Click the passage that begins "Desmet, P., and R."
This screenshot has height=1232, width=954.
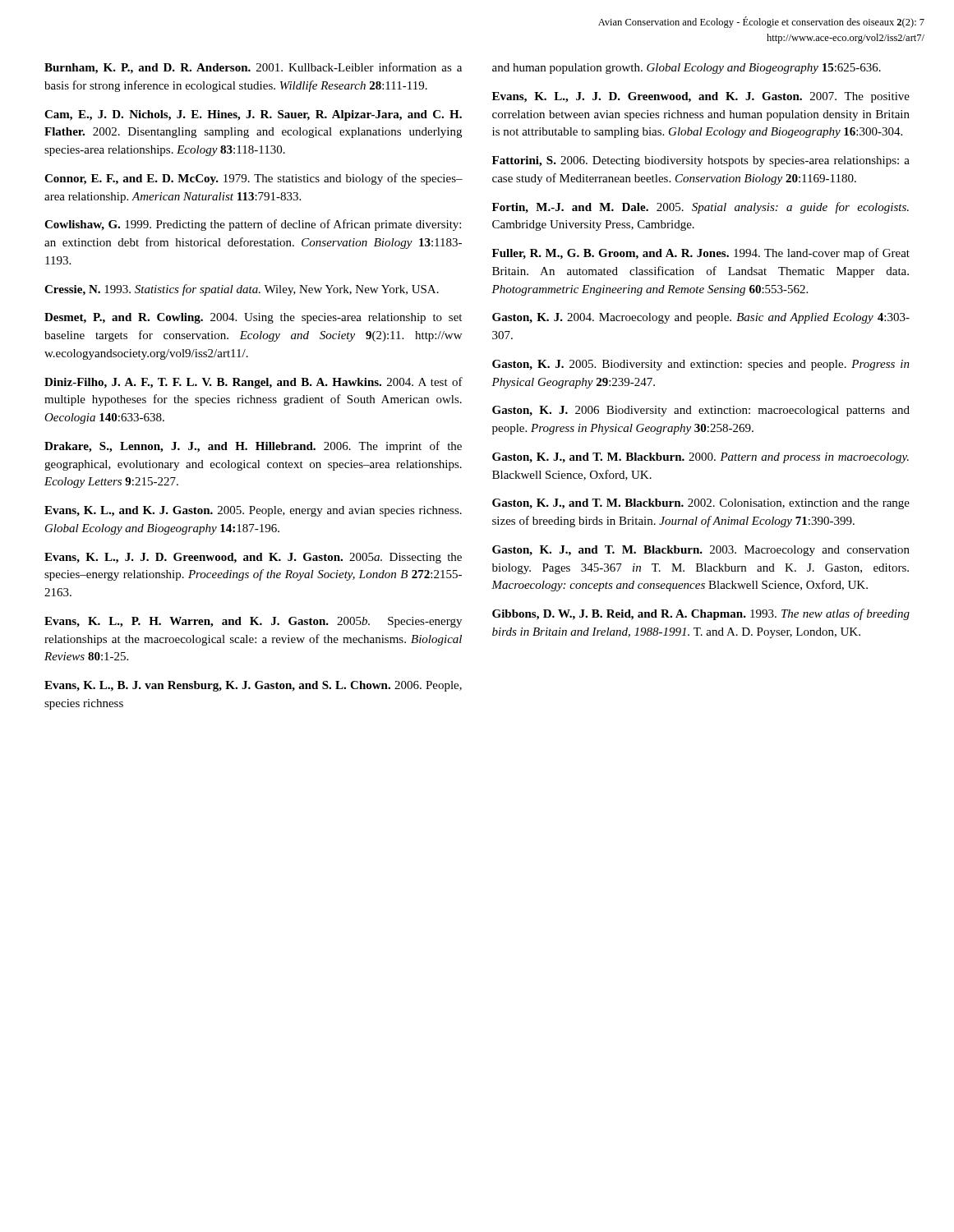(x=253, y=335)
